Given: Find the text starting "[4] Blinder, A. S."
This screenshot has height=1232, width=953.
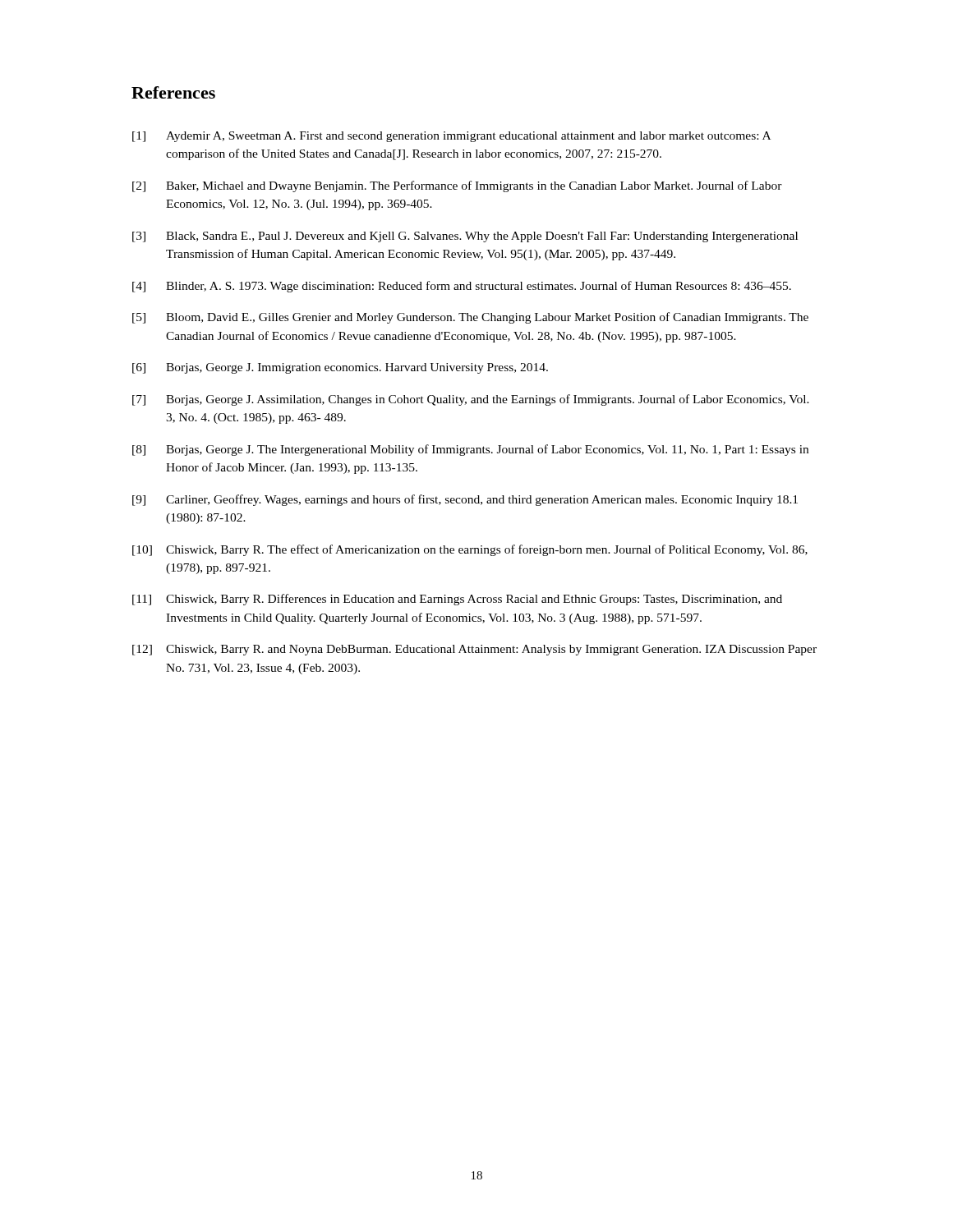Looking at the screenshot, I should 476,286.
